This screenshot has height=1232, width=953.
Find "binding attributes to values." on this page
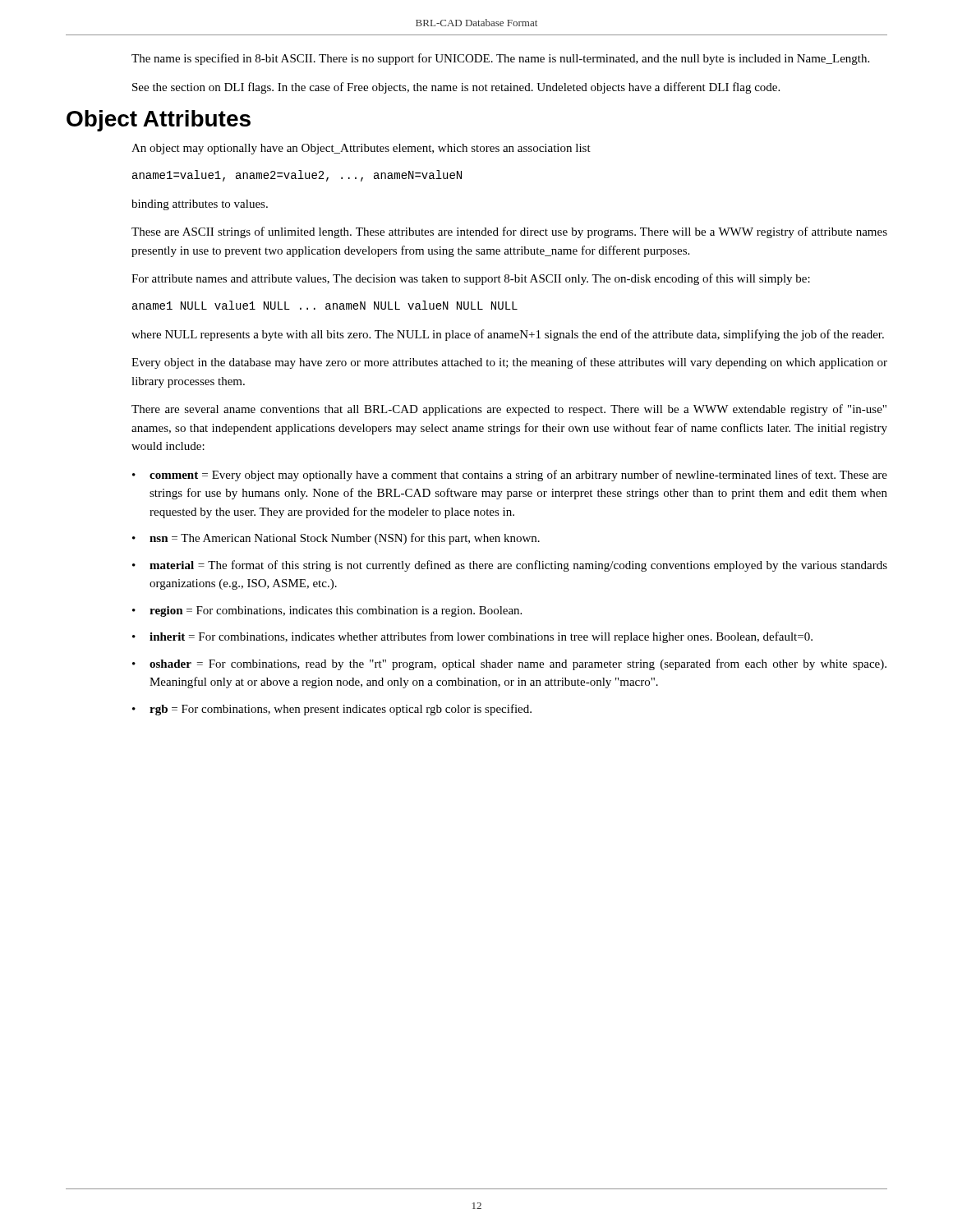point(200,203)
